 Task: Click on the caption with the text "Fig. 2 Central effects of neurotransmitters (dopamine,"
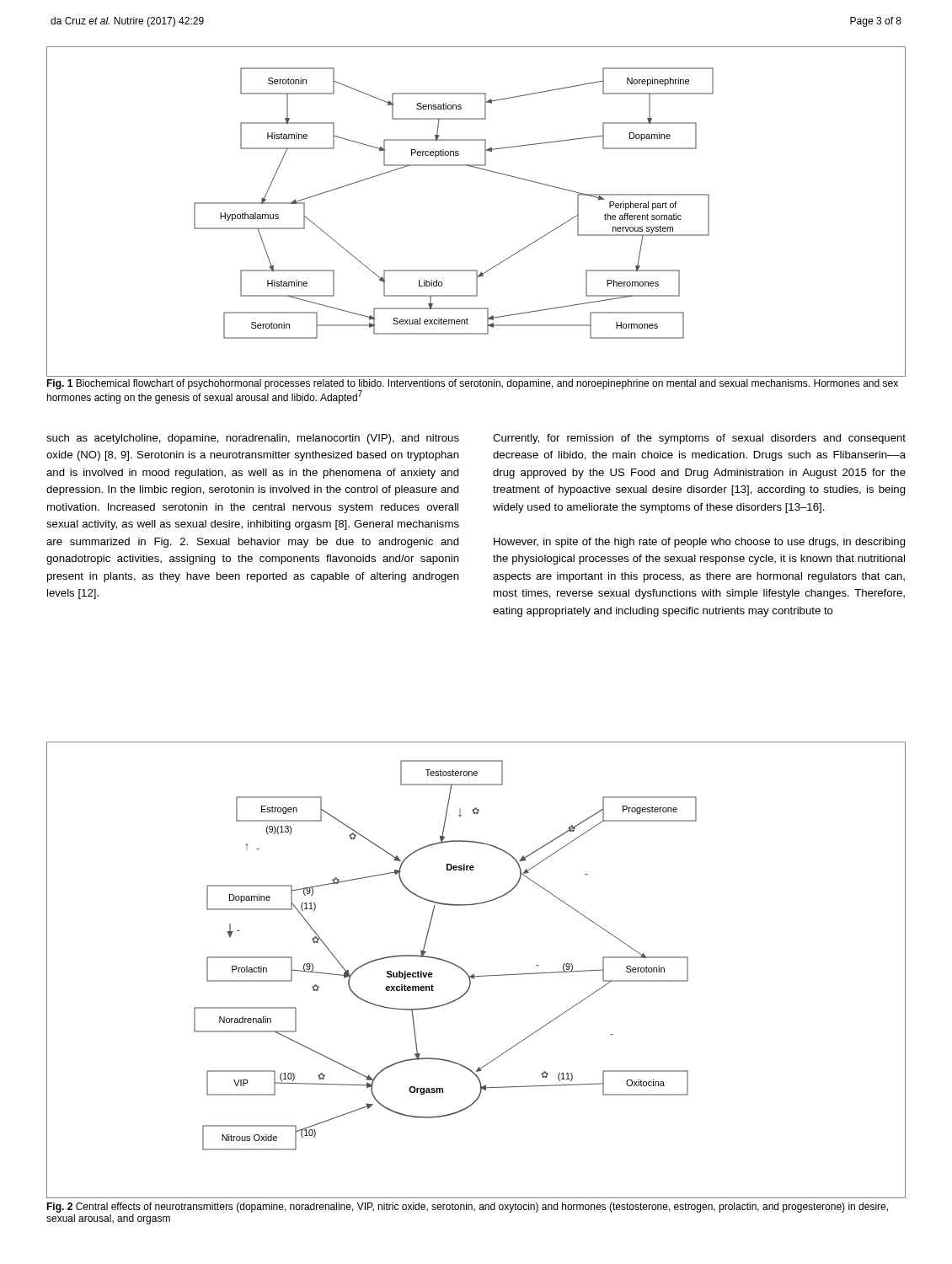tap(468, 1213)
